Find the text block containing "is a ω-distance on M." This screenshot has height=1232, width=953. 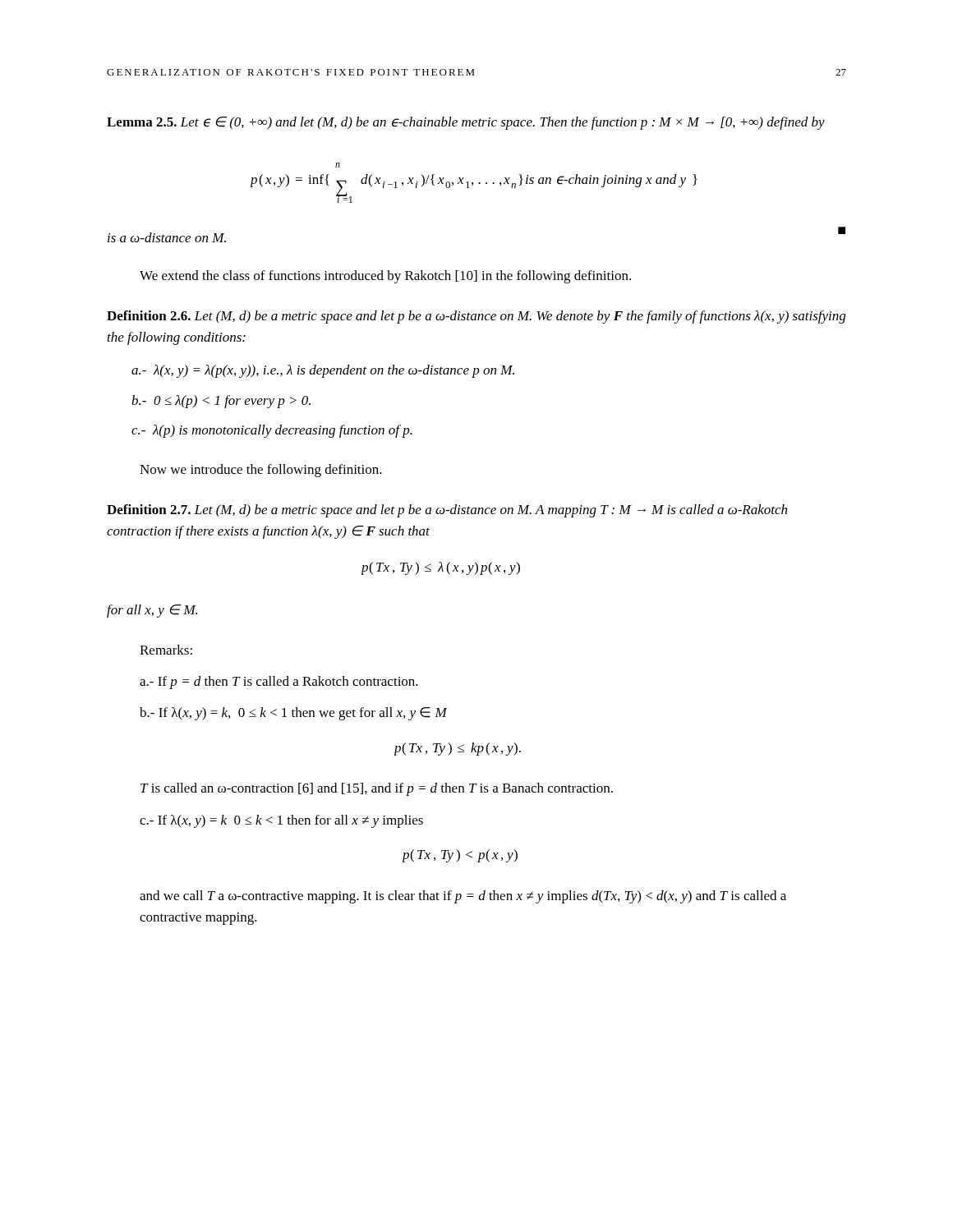[159, 236]
